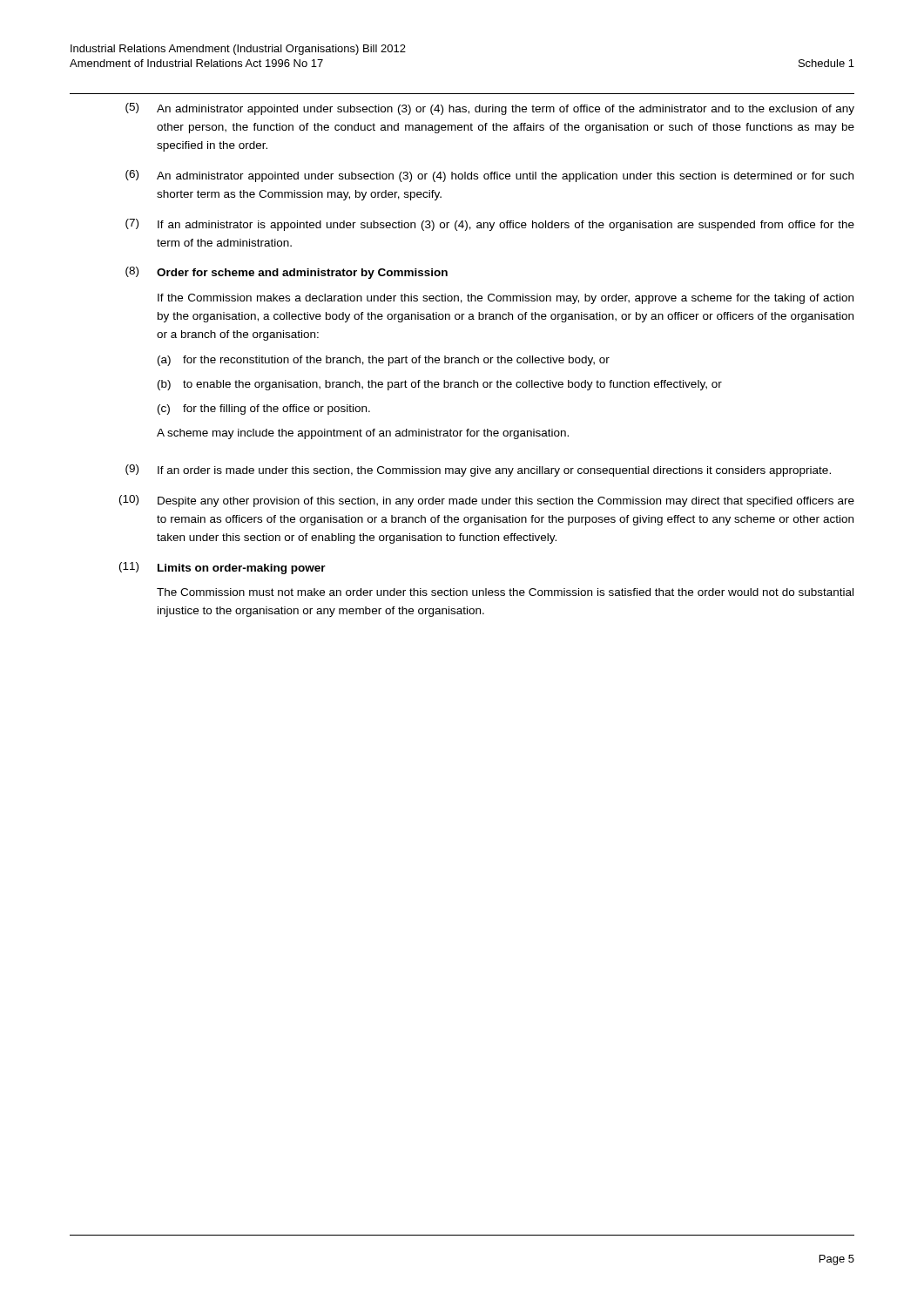Click the section header that begins "Order for scheme and administrator by"
Image resolution: width=924 pixels, height=1307 pixels.
click(x=302, y=273)
